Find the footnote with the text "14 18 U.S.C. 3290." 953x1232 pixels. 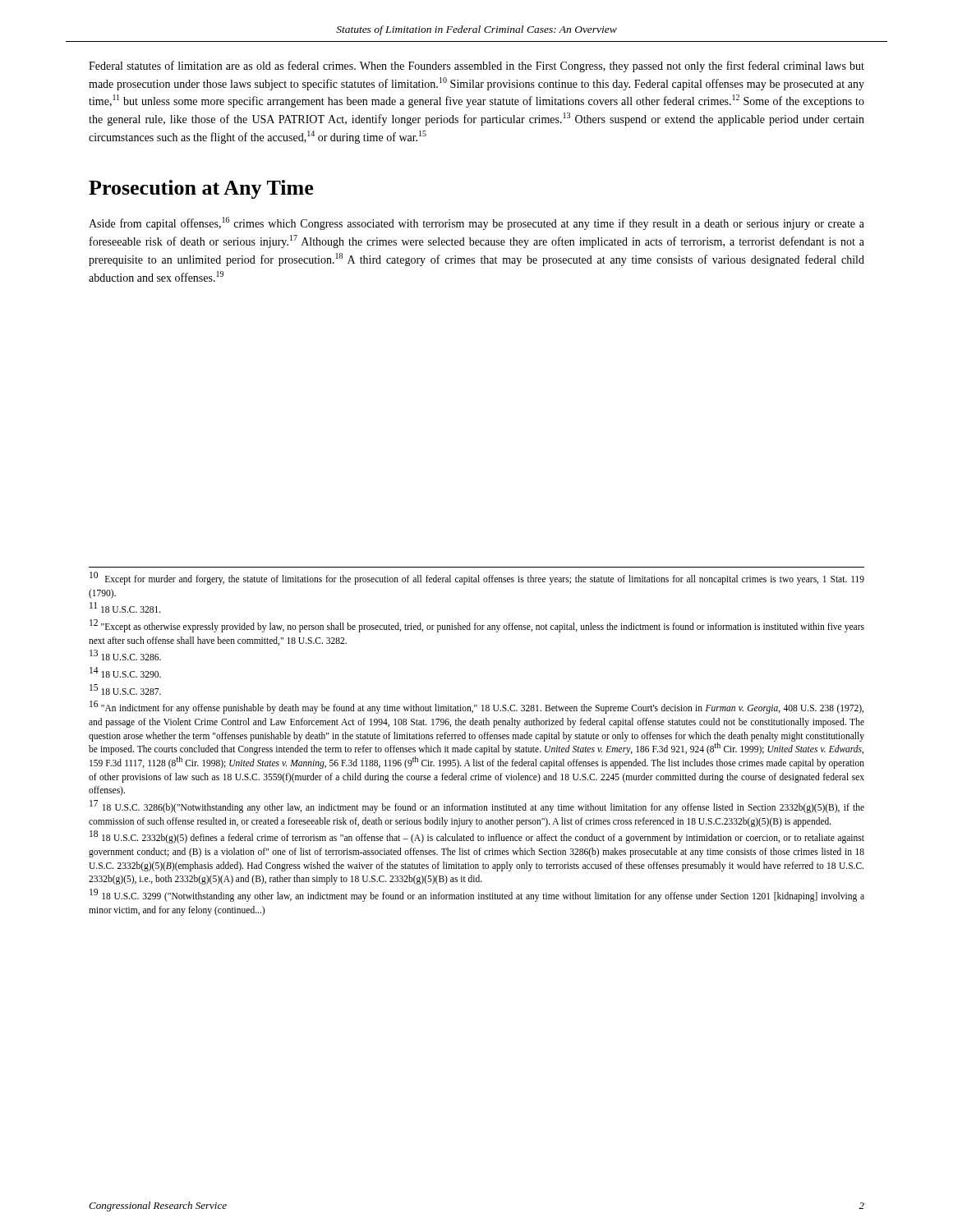coord(125,674)
